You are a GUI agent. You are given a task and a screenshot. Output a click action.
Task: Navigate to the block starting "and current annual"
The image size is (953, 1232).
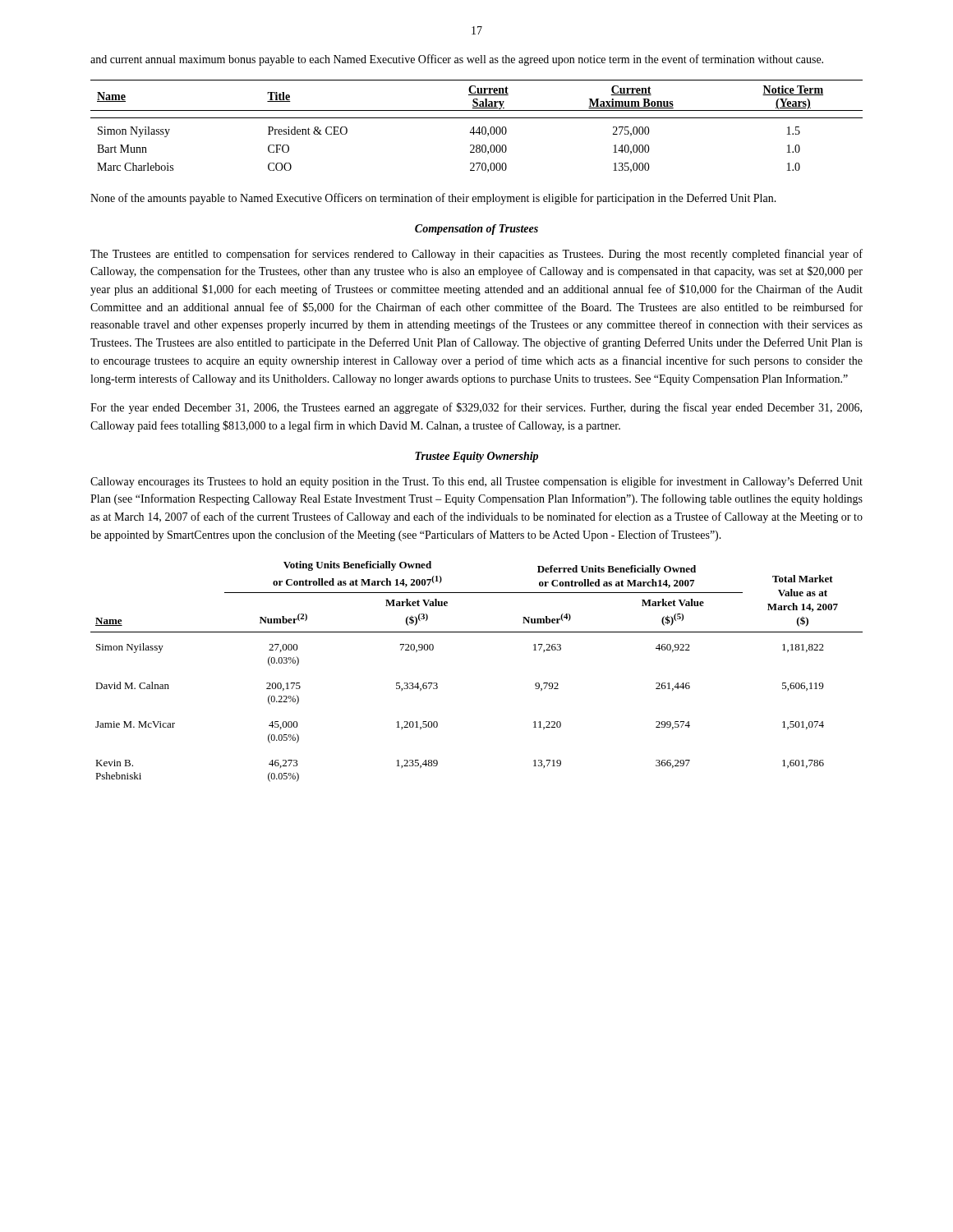click(x=457, y=60)
